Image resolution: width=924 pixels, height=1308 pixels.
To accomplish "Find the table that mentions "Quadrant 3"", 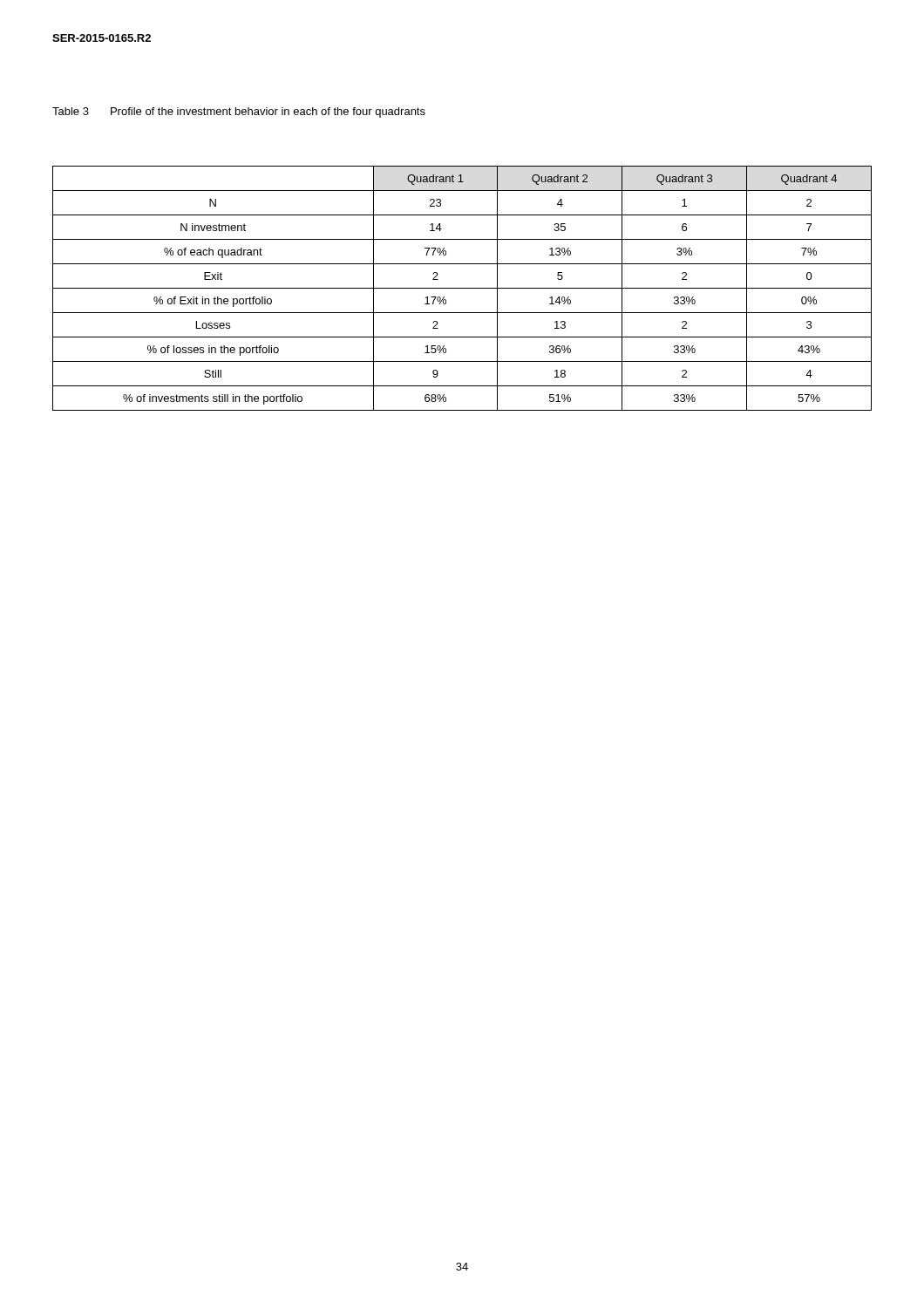I will (462, 288).
